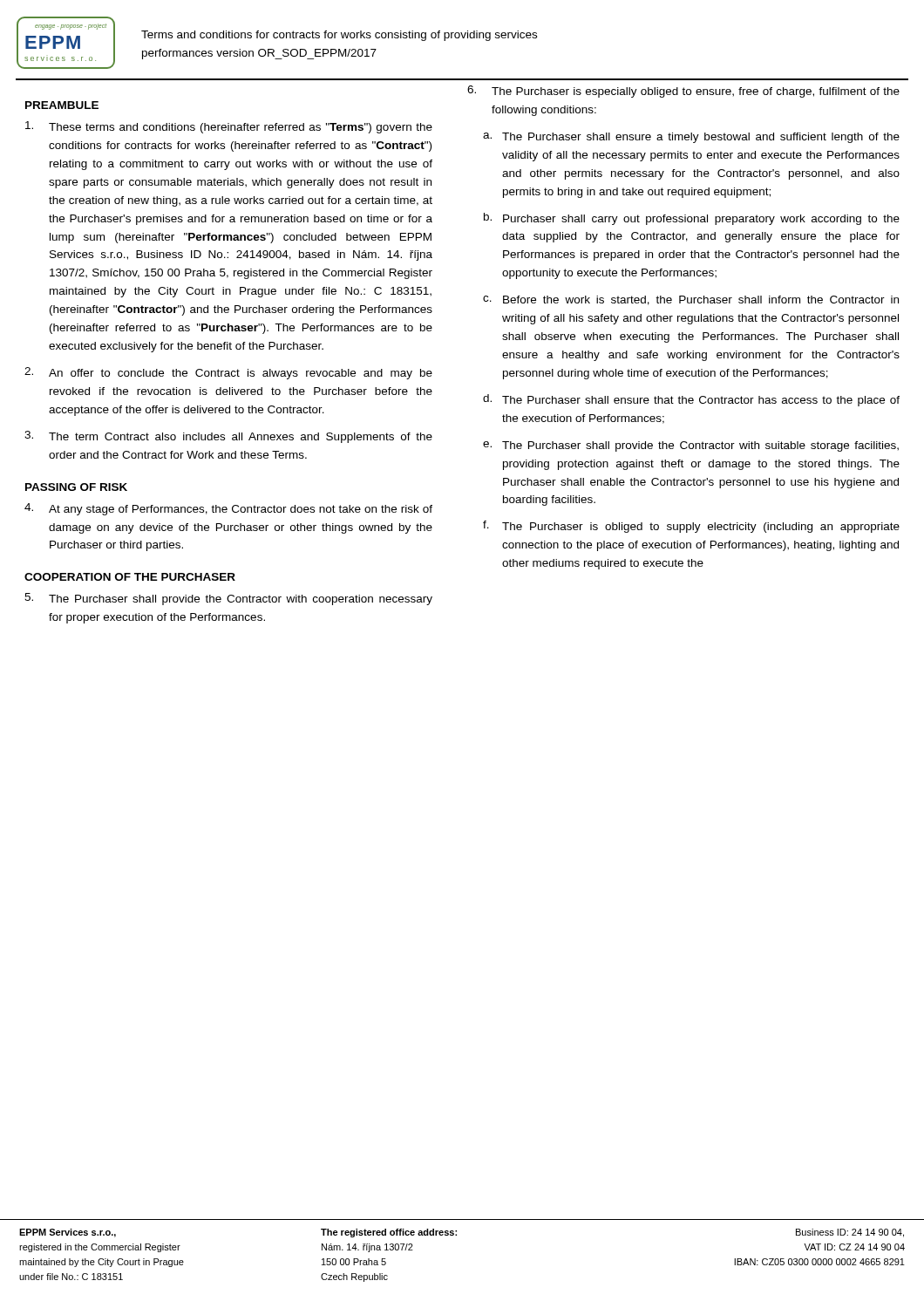Find the region starting "These terms and conditions (hereinafter referred as"
924x1308 pixels.
point(228,237)
